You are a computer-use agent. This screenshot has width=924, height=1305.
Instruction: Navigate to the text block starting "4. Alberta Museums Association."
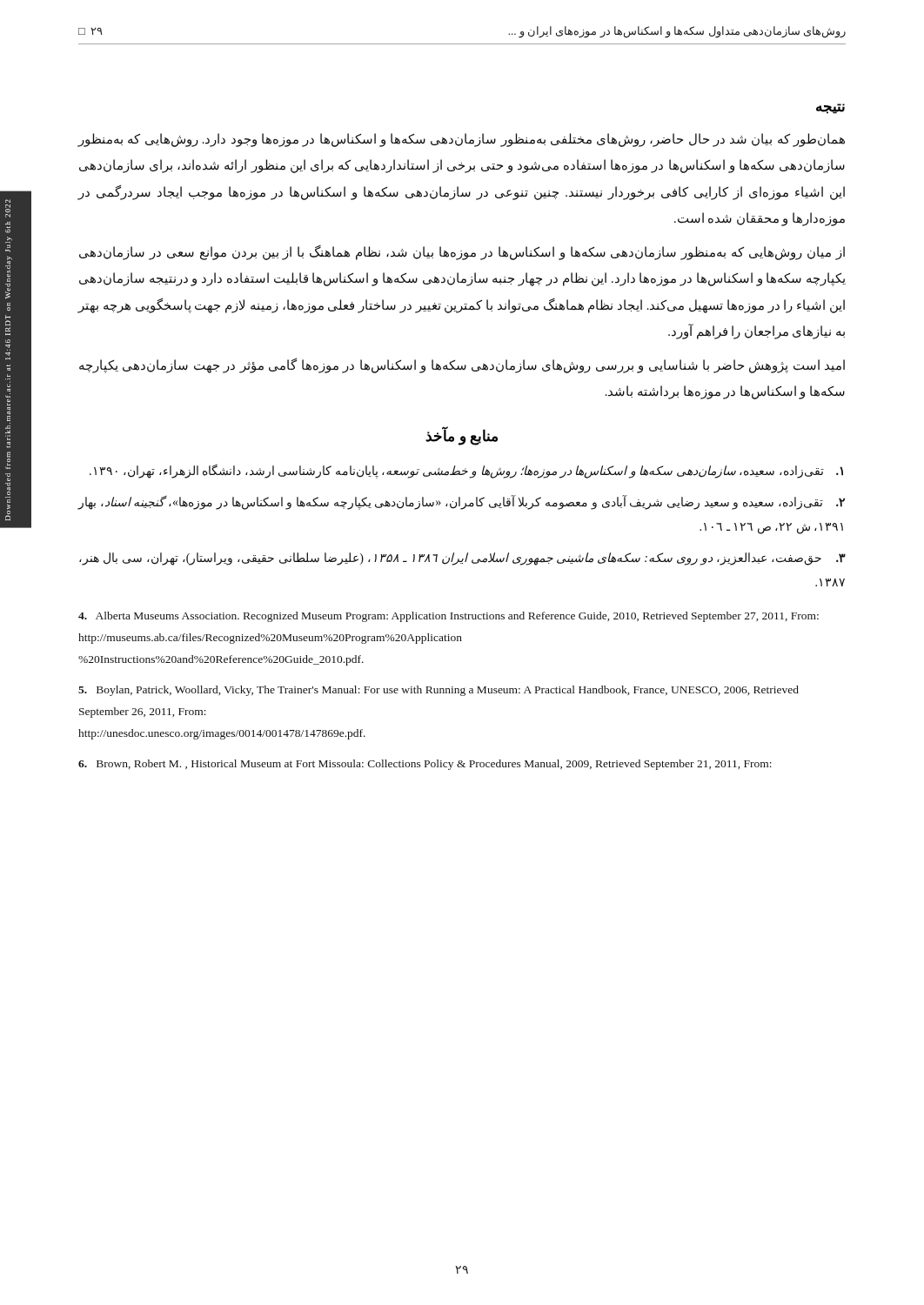tap(449, 638)
